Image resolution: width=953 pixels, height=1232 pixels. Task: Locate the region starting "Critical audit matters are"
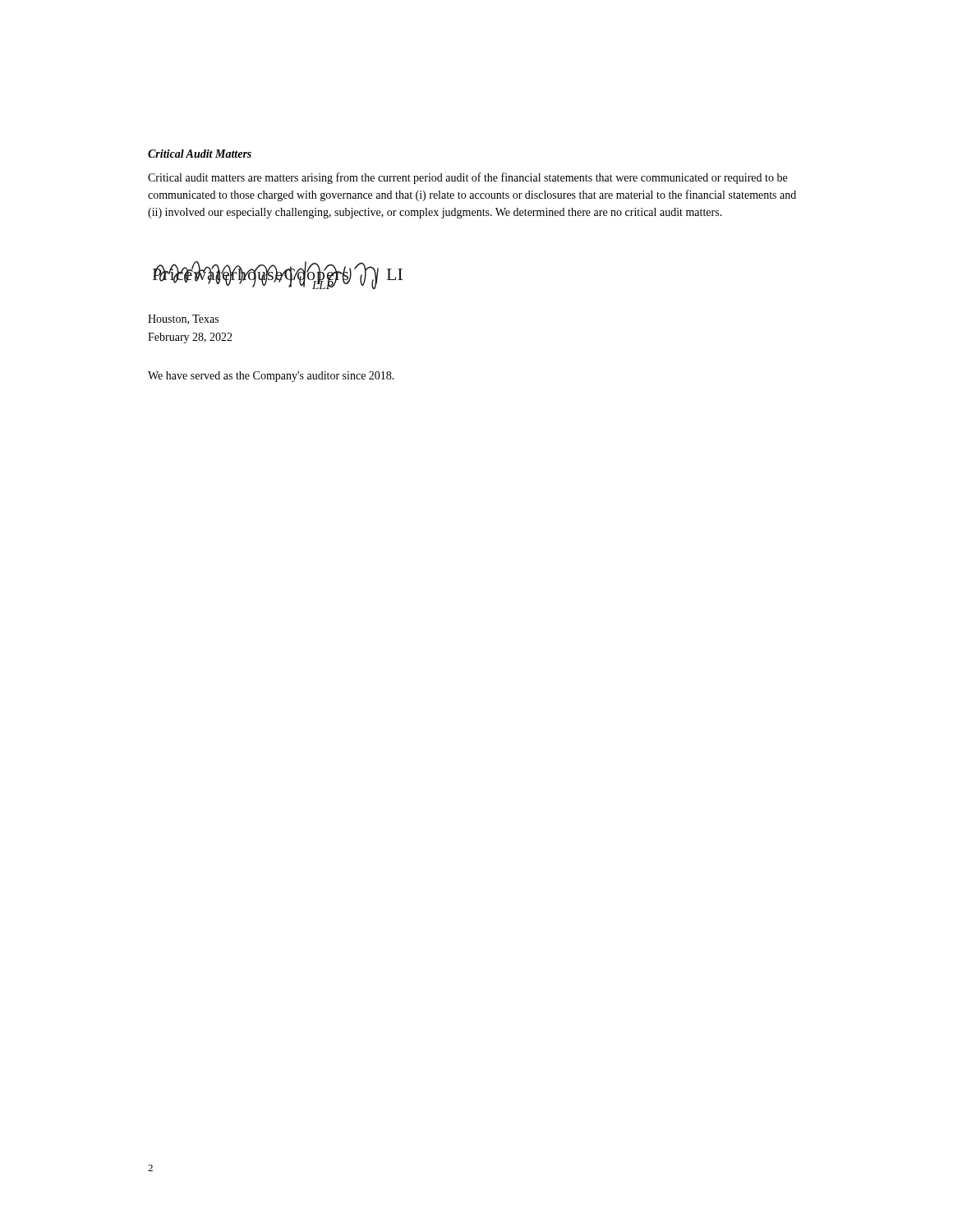coord(472,195)
